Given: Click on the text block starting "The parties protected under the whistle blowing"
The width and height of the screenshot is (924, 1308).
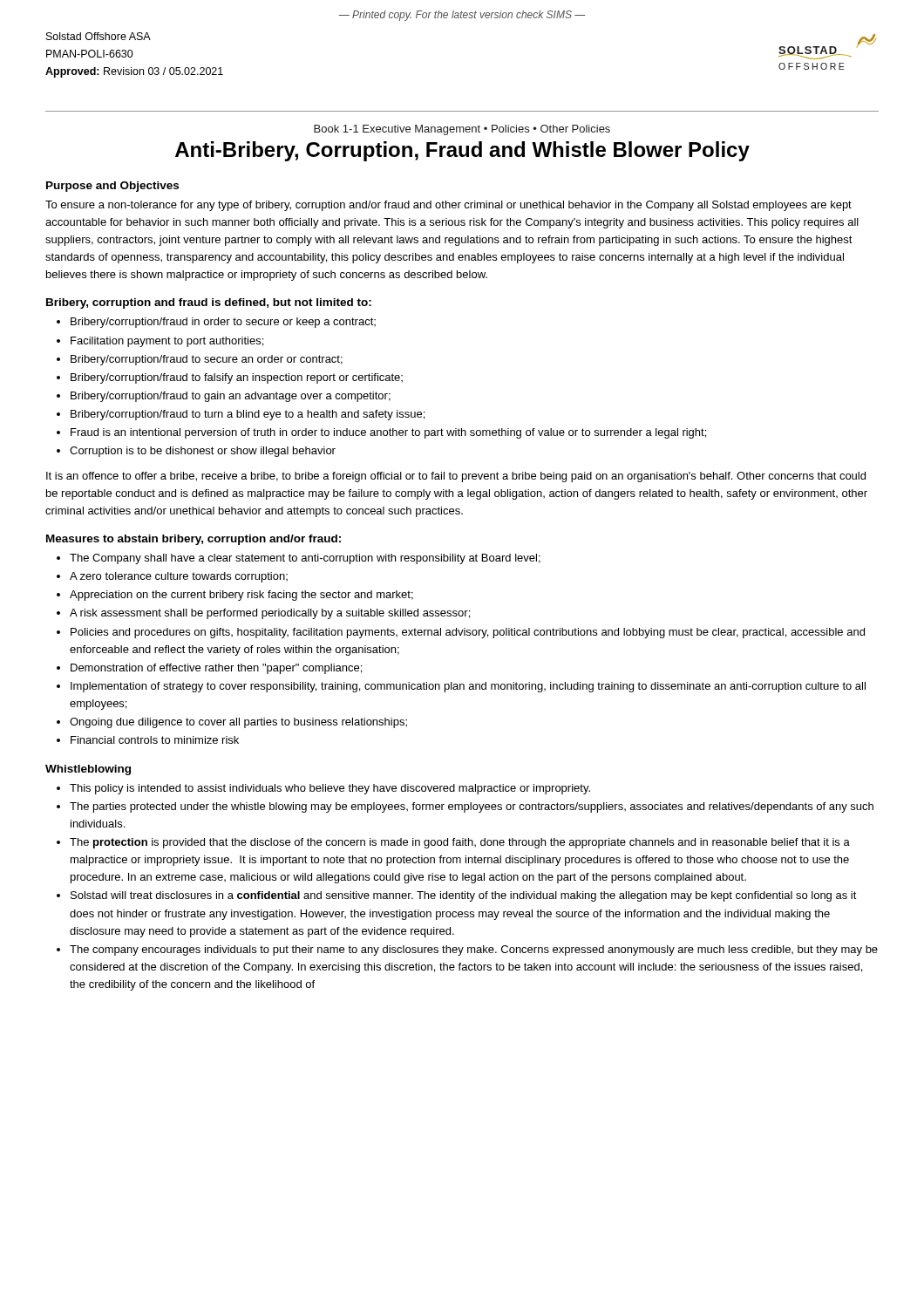Looking at the screenshot, I should 472,815.
